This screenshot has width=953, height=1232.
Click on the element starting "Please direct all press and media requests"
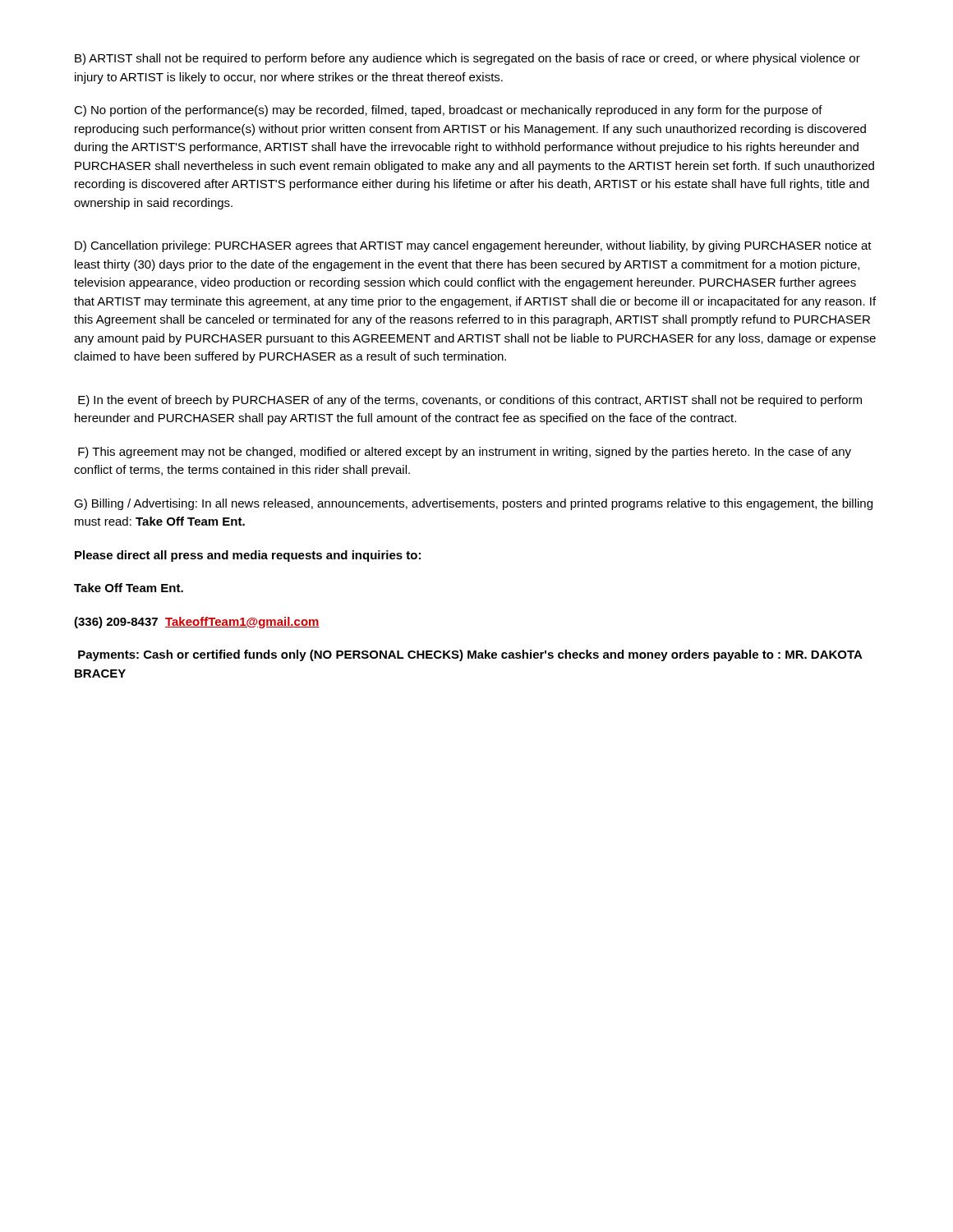pyautogui.click(x=248, y=554)
